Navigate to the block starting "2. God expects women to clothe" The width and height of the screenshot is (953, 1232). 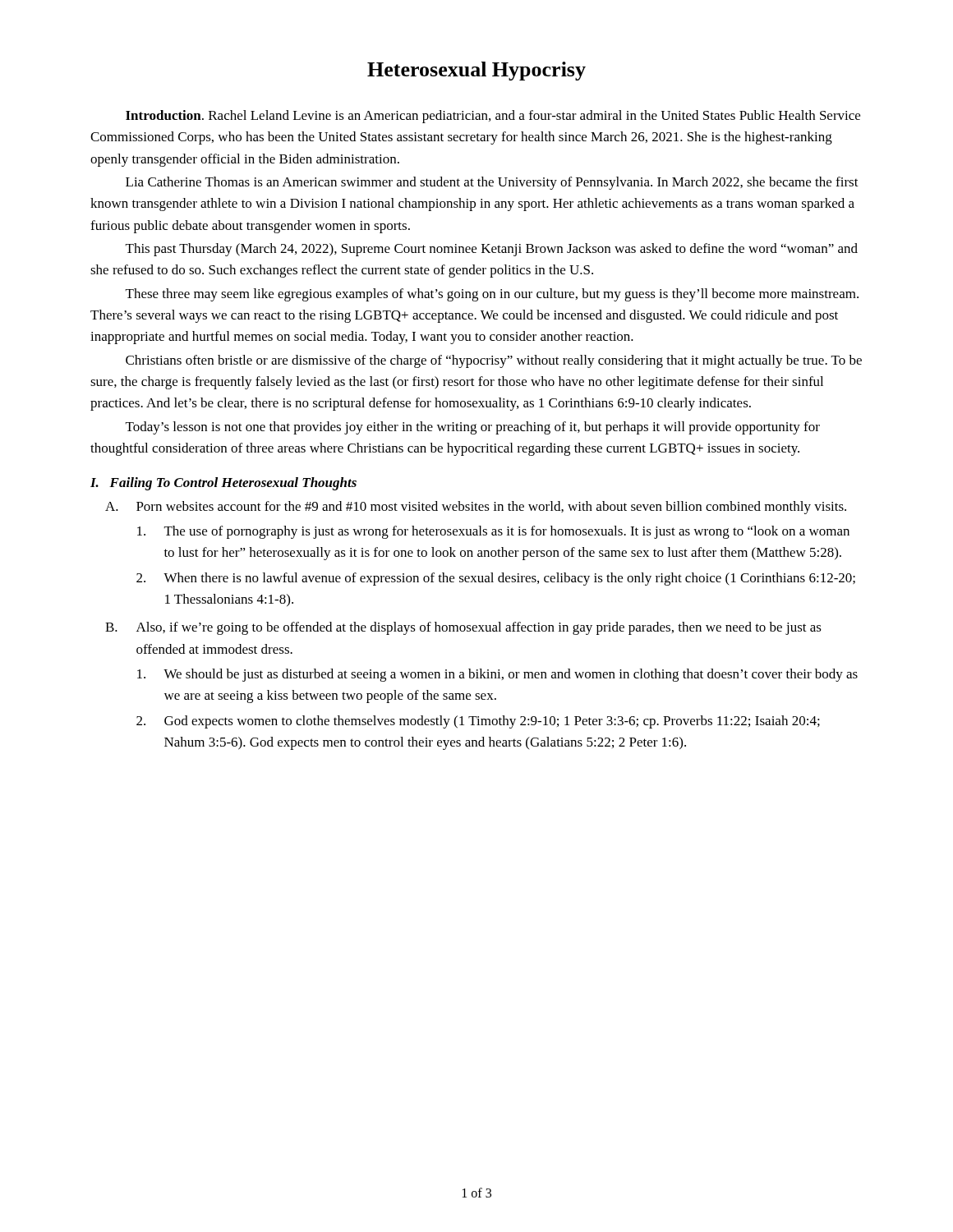pos(499,732)
